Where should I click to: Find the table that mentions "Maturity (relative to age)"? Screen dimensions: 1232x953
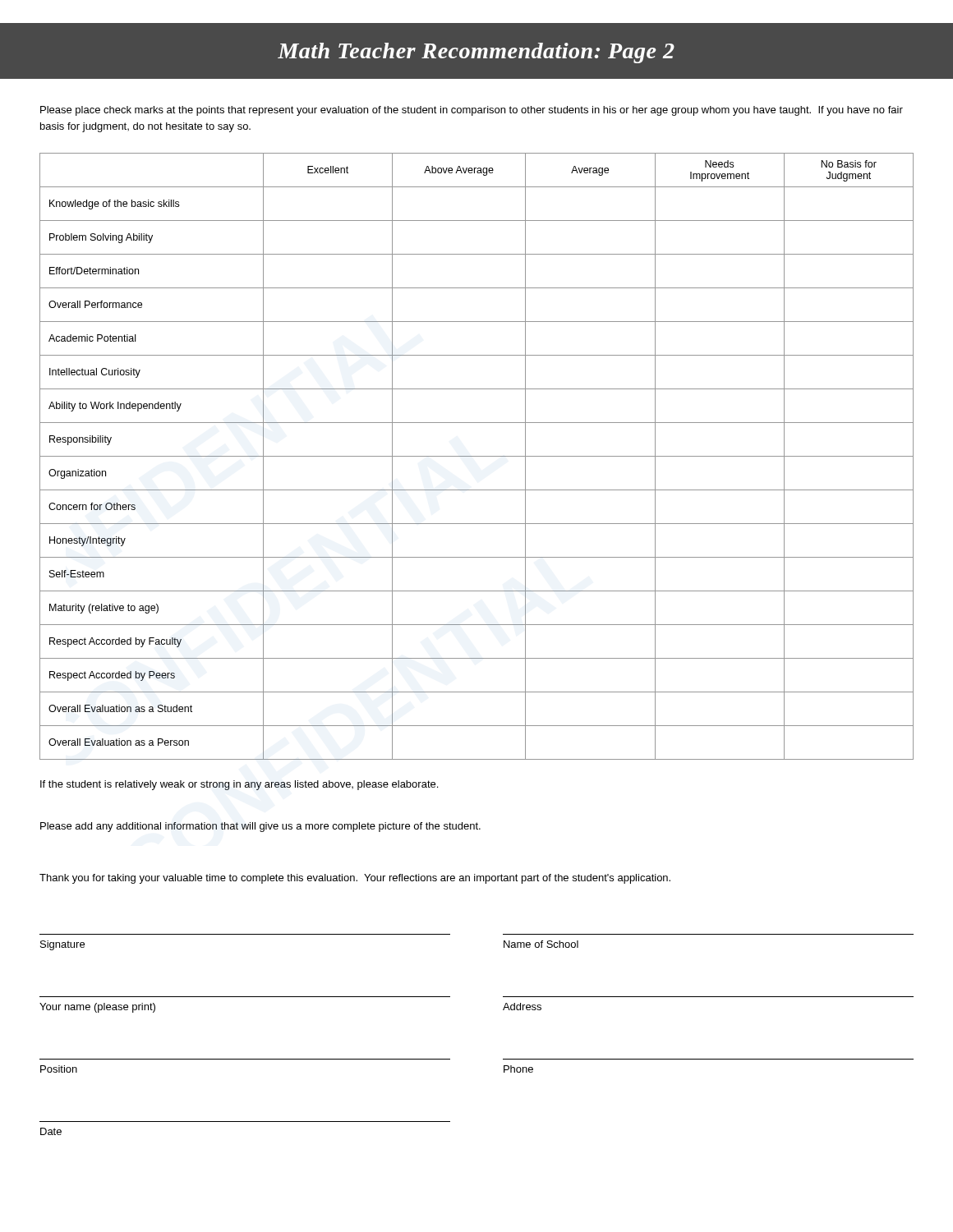click(476, 457)
